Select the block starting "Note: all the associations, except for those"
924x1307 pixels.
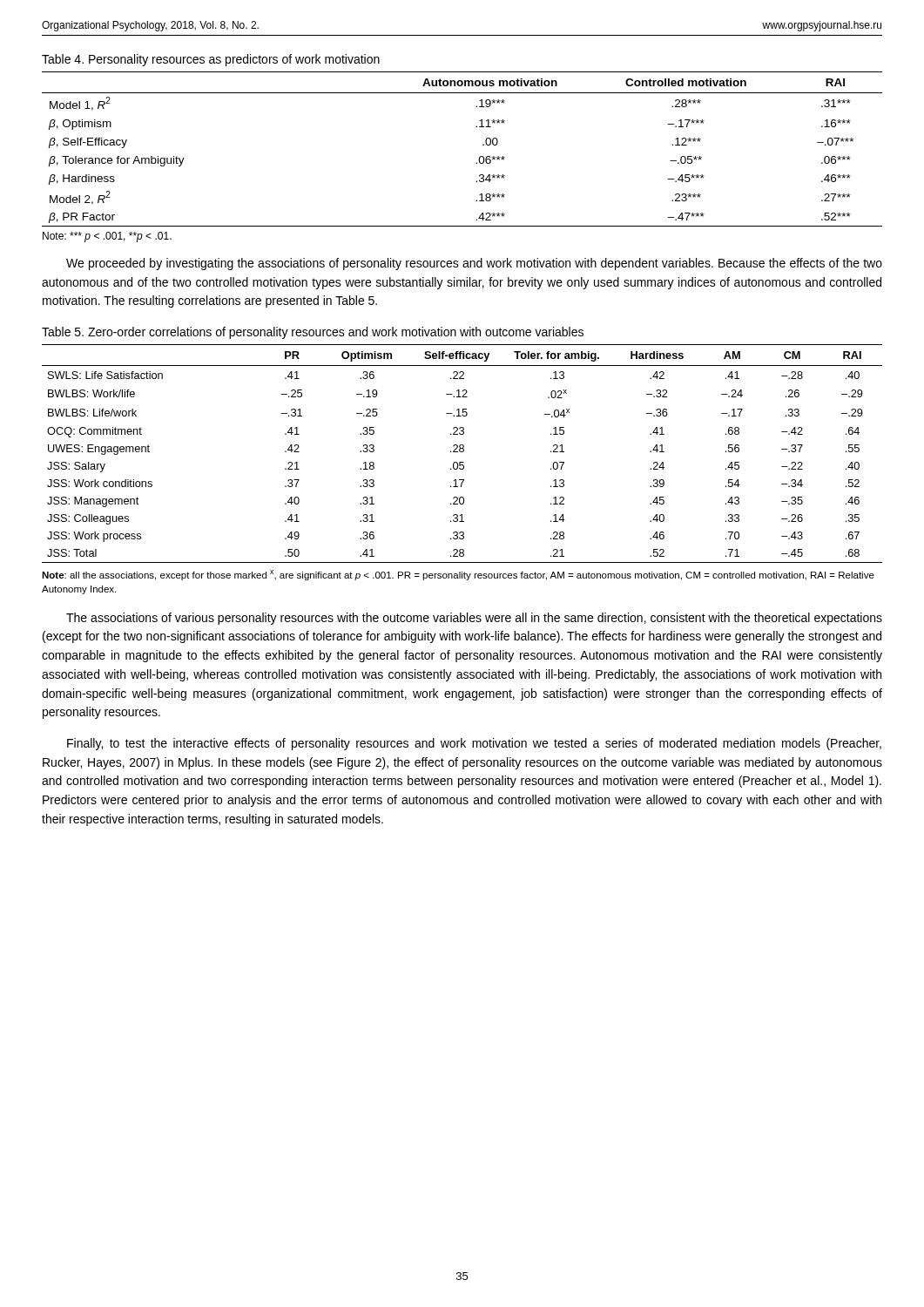(458, 581)
